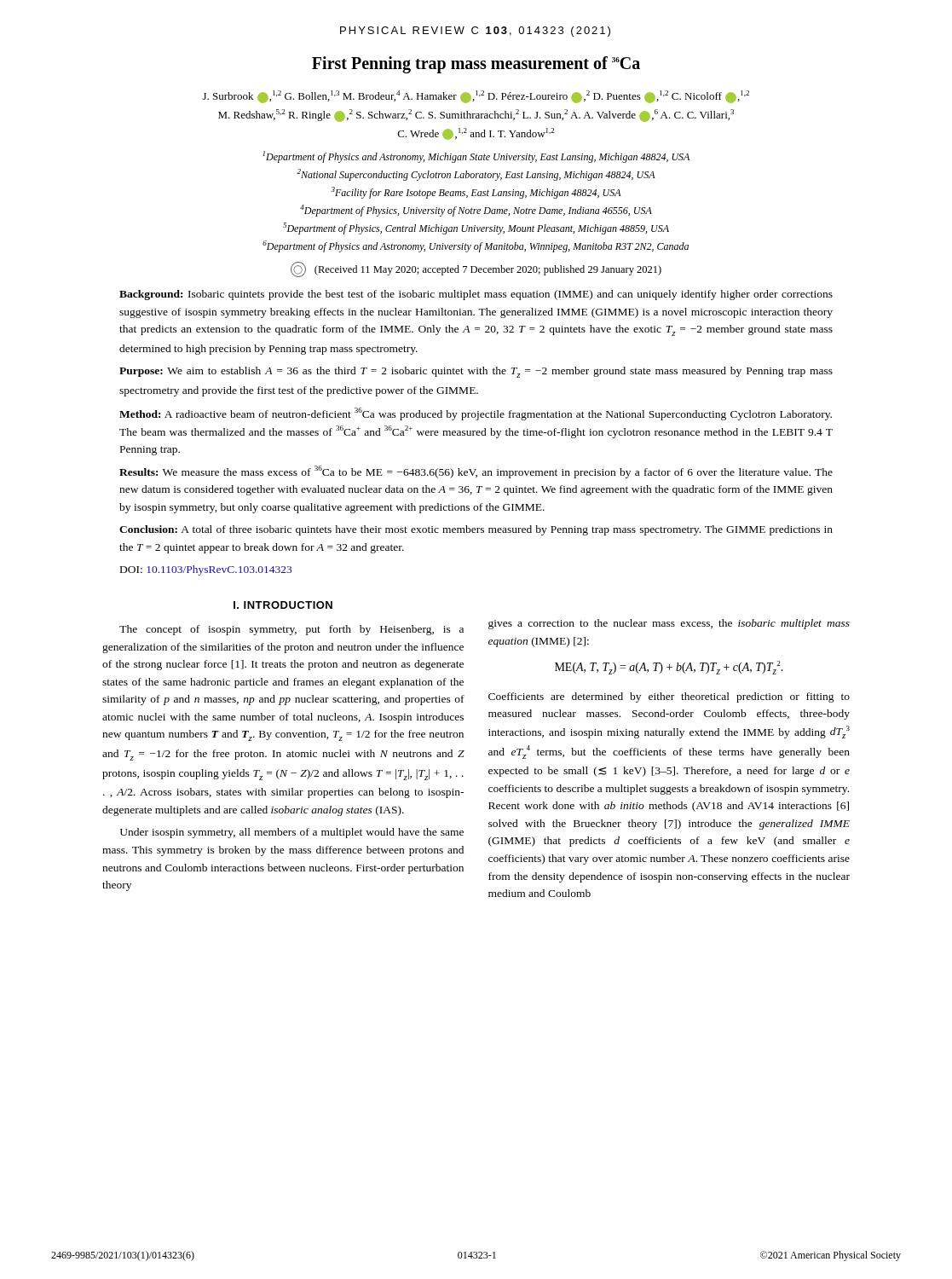Click on the title containing "First Penning trap mass"

(476, 63)
